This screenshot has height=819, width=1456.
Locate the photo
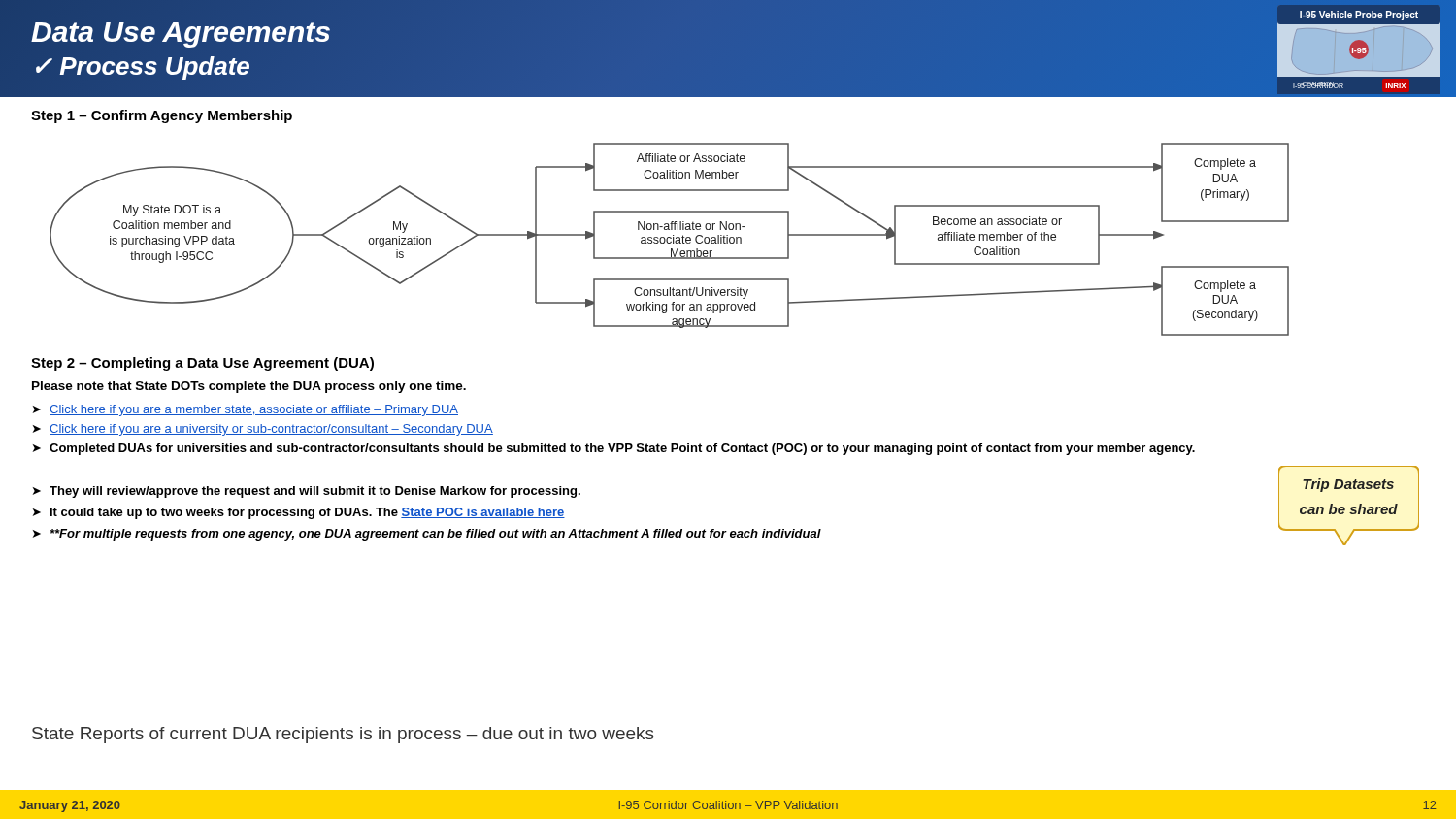tap(1359, 49)
